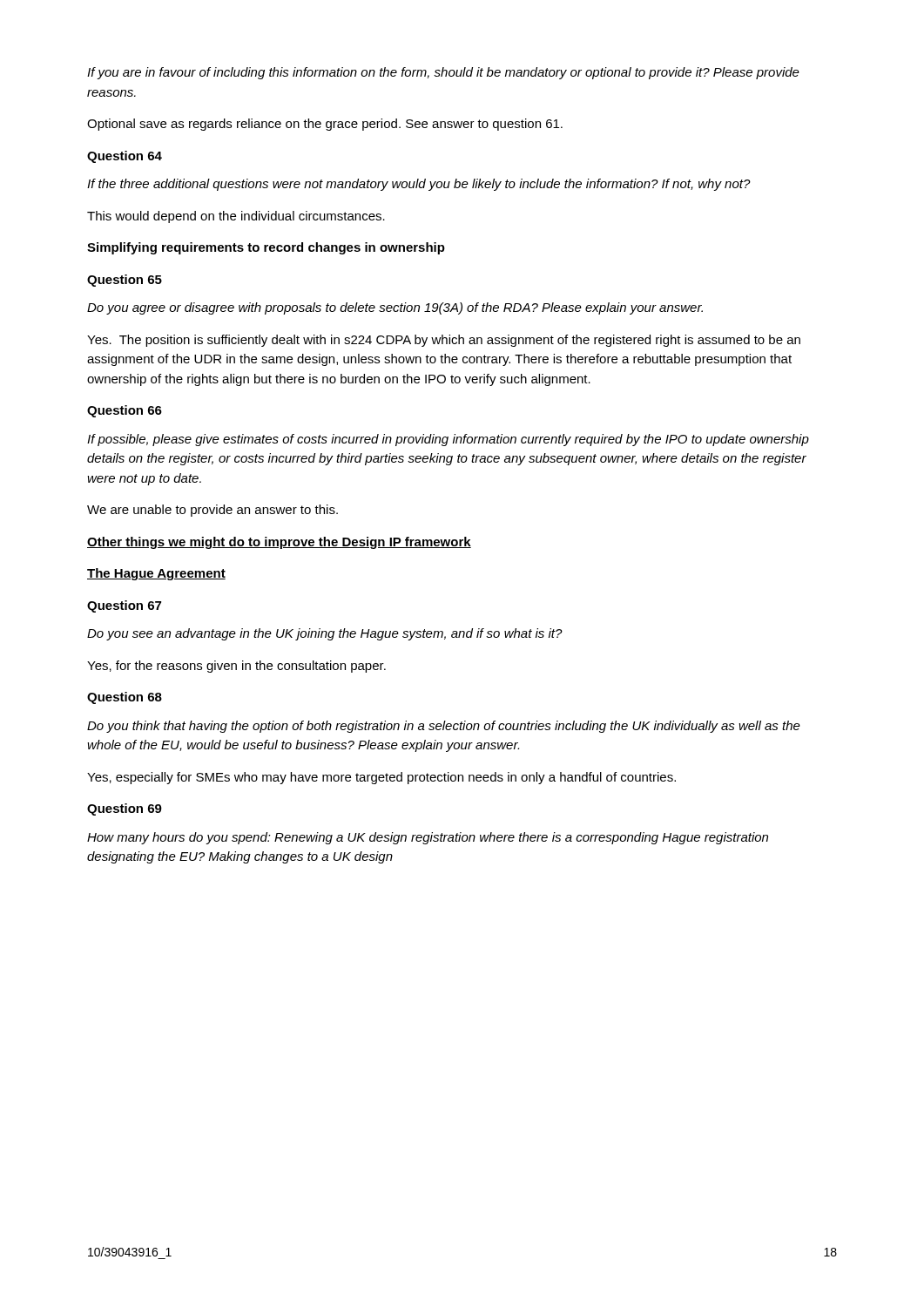Select the section header with the text "Question 67"
Image resolution: width=924 pixels, height=1307 pixels.
coord(125,605)
